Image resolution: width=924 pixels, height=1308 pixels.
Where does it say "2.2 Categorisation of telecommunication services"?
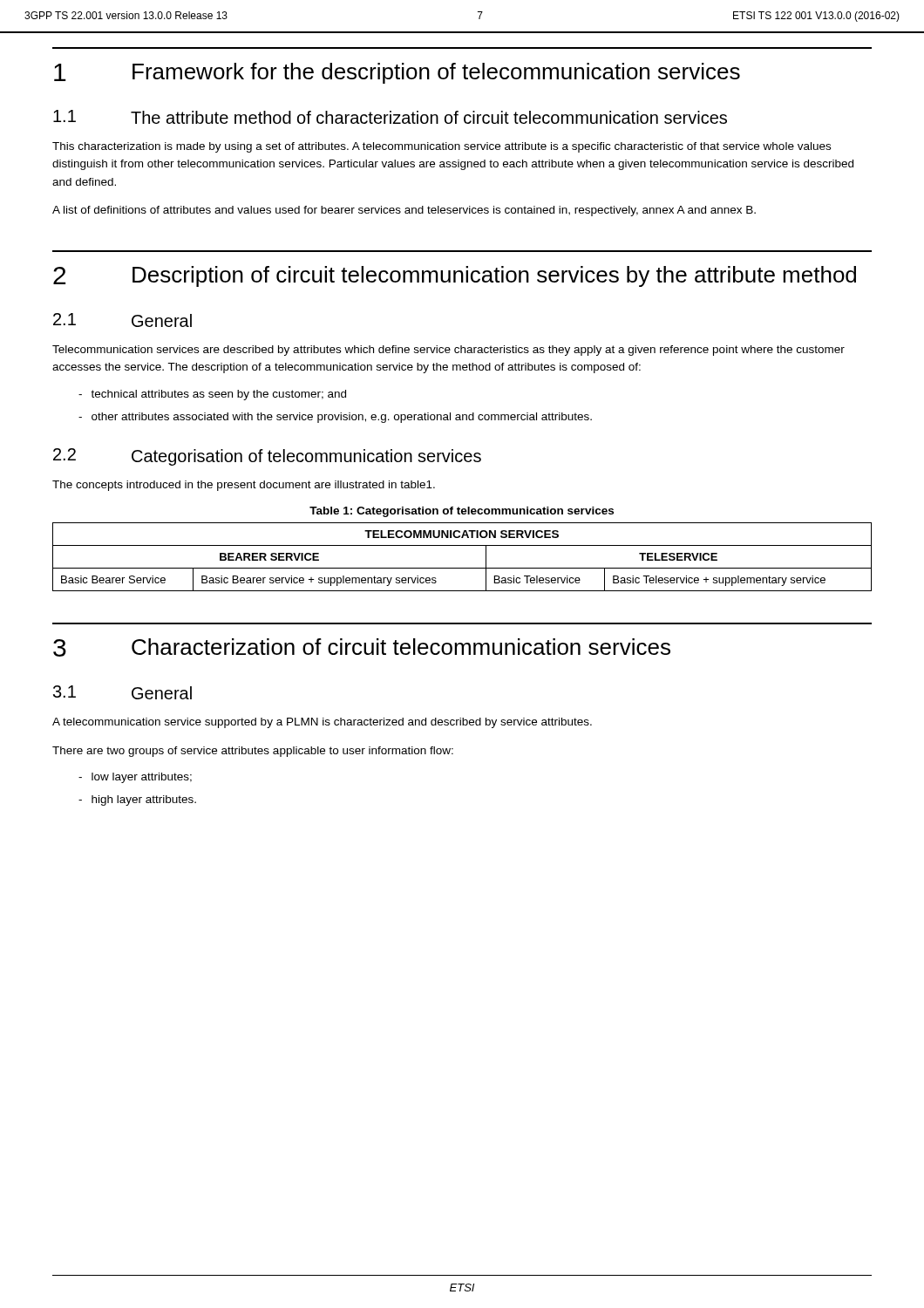point(267,456)
